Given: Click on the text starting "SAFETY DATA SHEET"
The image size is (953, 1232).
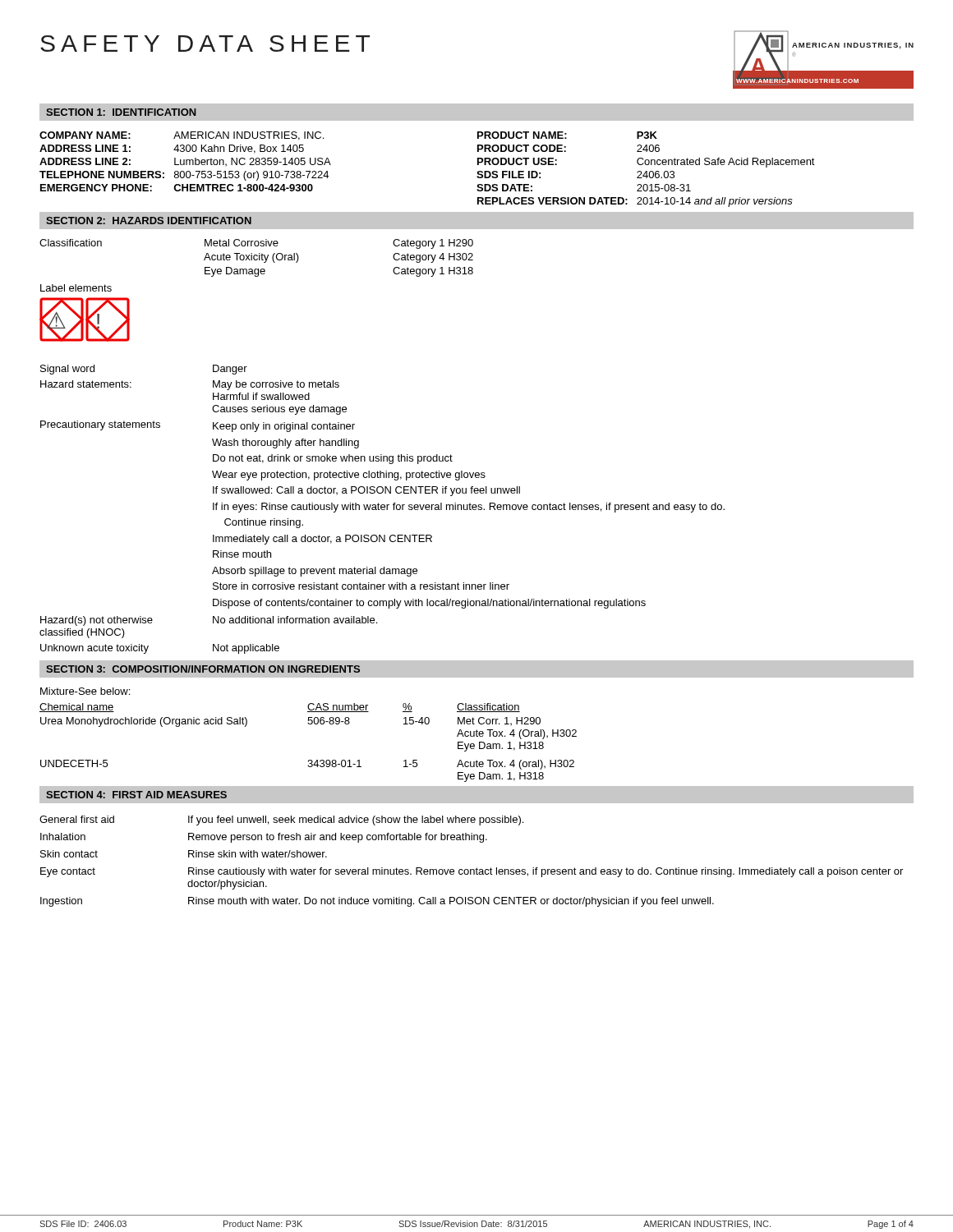Looking at the screenshot, I should pos(207,43).
